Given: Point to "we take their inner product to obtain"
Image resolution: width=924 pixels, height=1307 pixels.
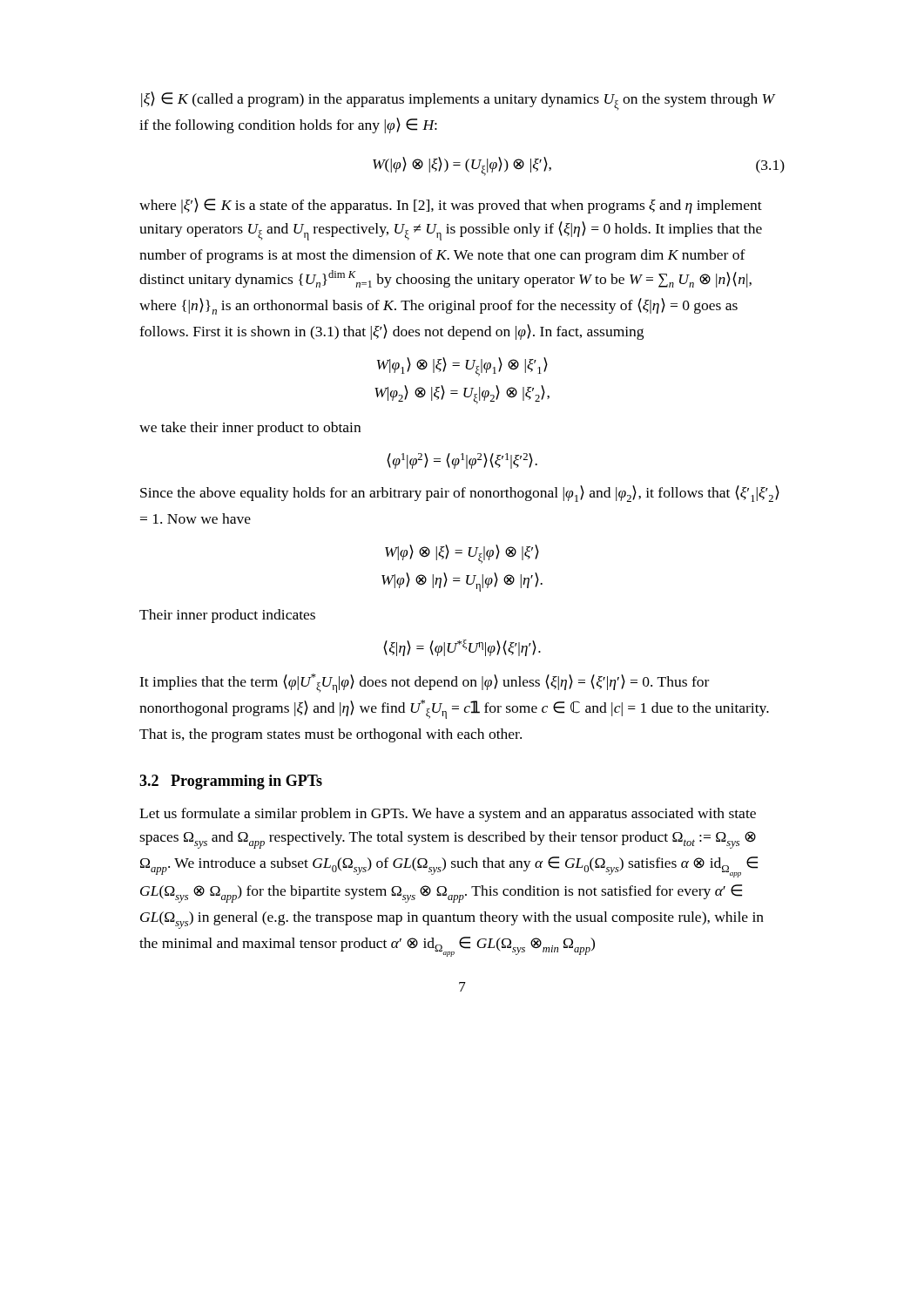Looking at the screenshot, I should pos(250,427).
